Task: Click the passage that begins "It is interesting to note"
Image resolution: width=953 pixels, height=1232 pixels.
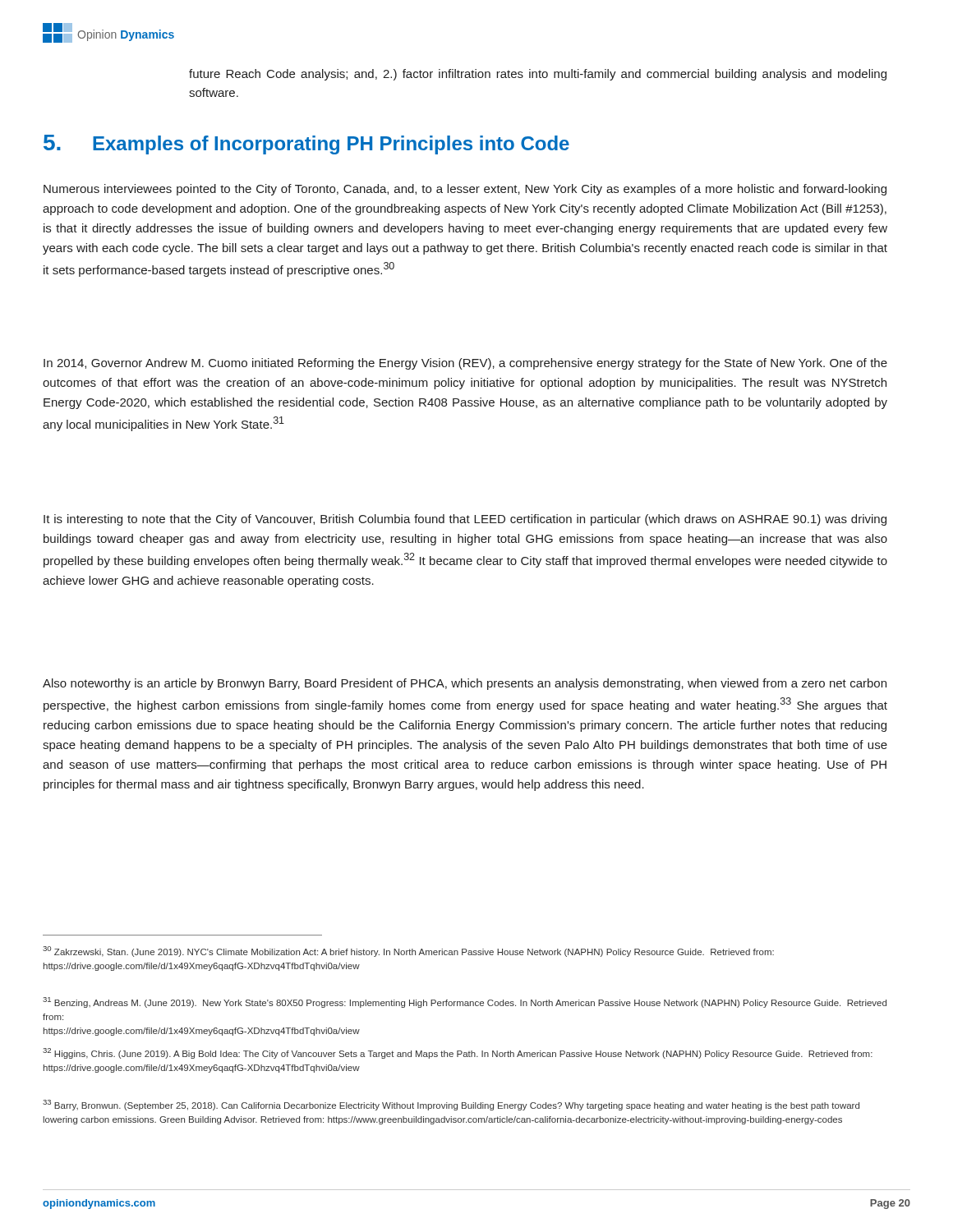Action: point(465,549)
